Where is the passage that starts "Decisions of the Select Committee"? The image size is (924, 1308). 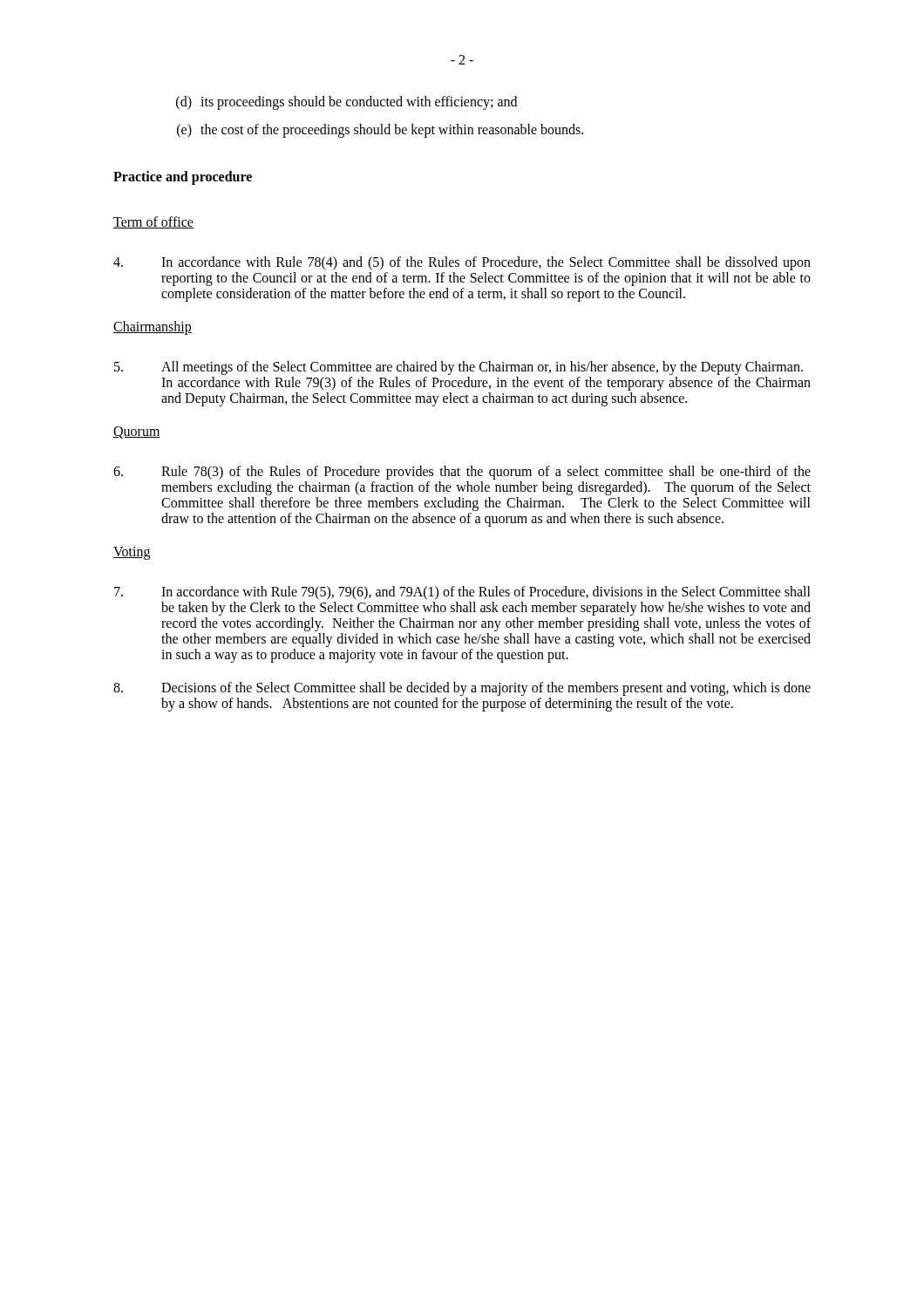[462, 696]
